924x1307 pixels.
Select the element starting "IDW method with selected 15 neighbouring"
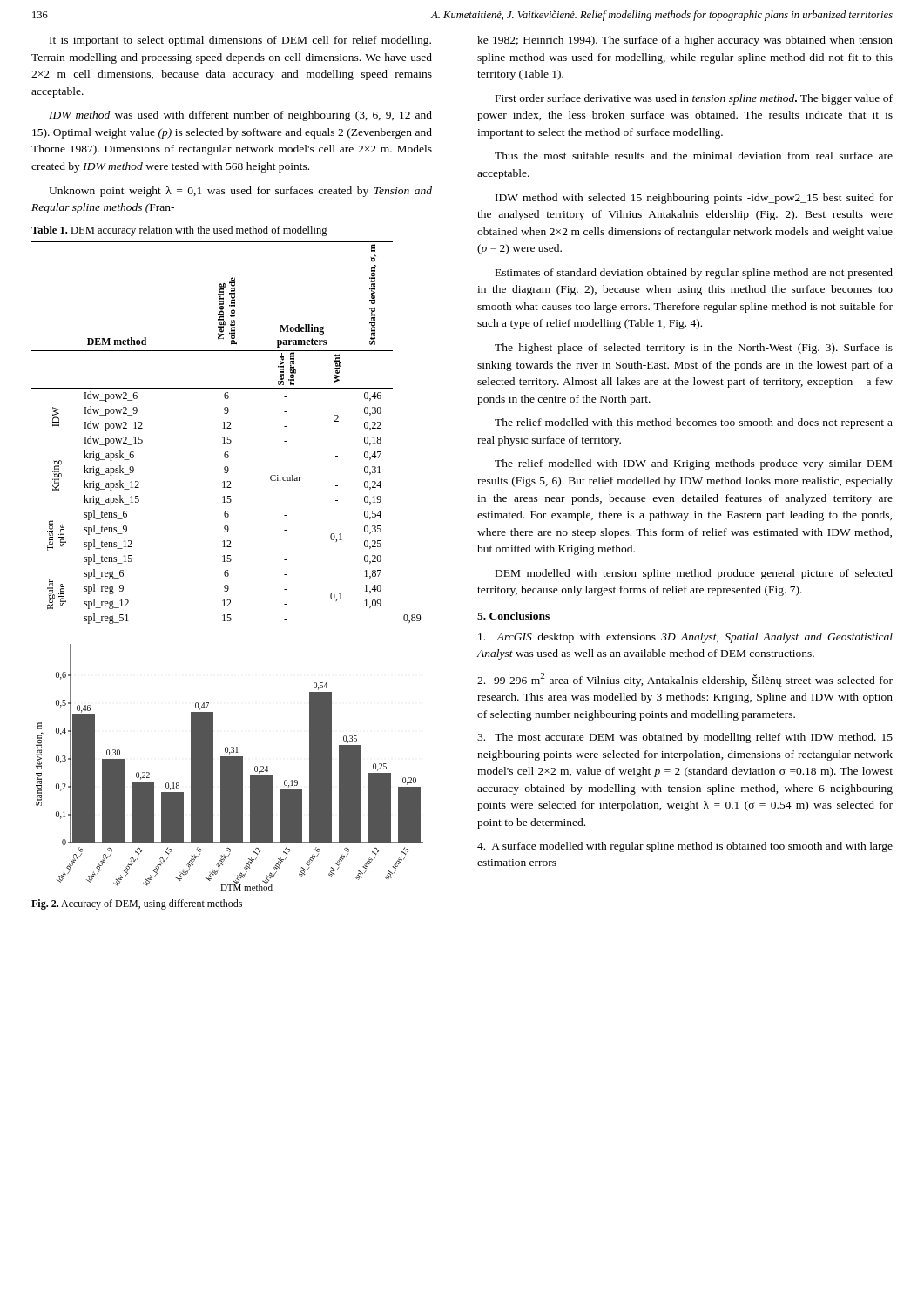tap(685, 223)
